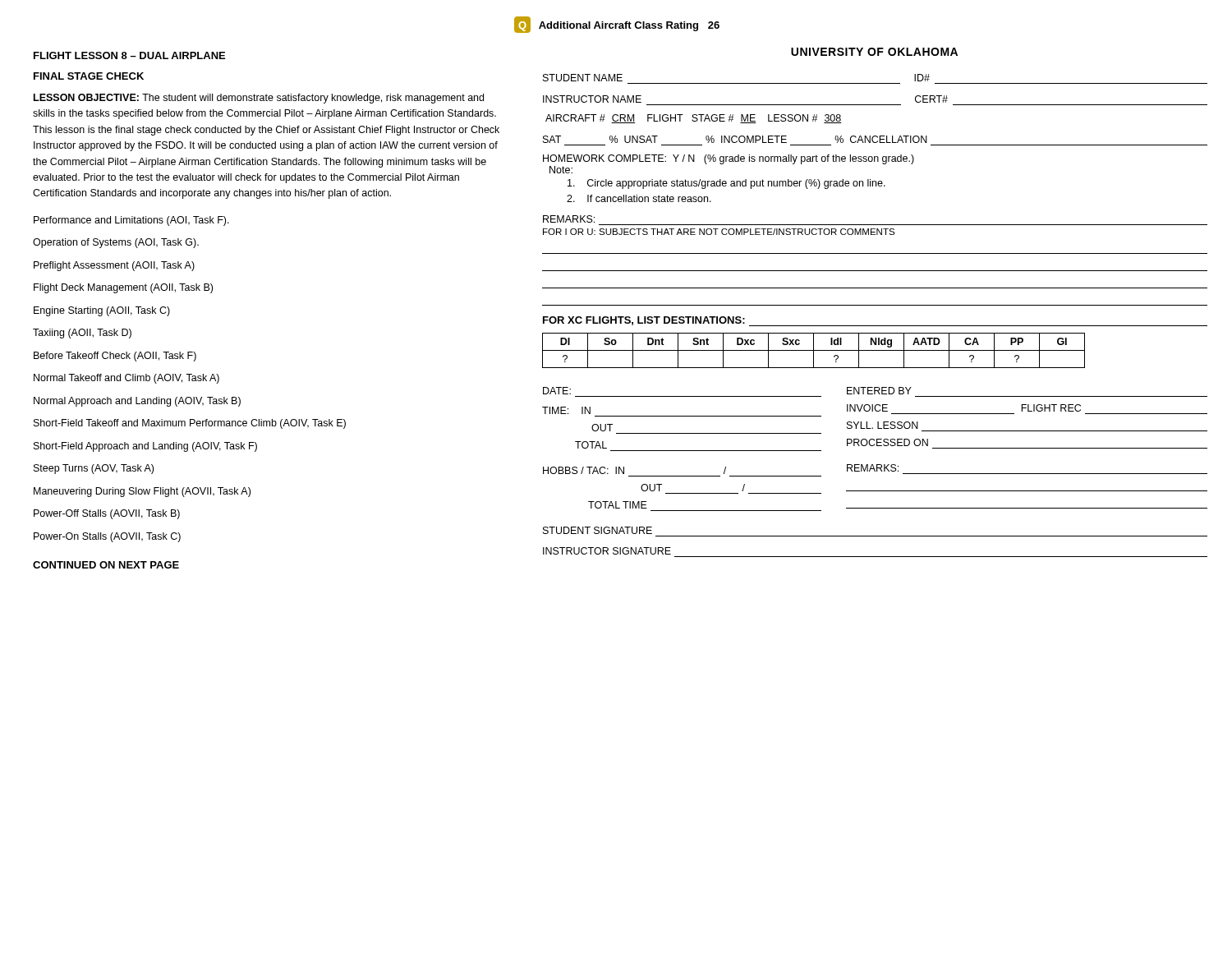Find the text with the text "OUT /"

tap(731, 487)
